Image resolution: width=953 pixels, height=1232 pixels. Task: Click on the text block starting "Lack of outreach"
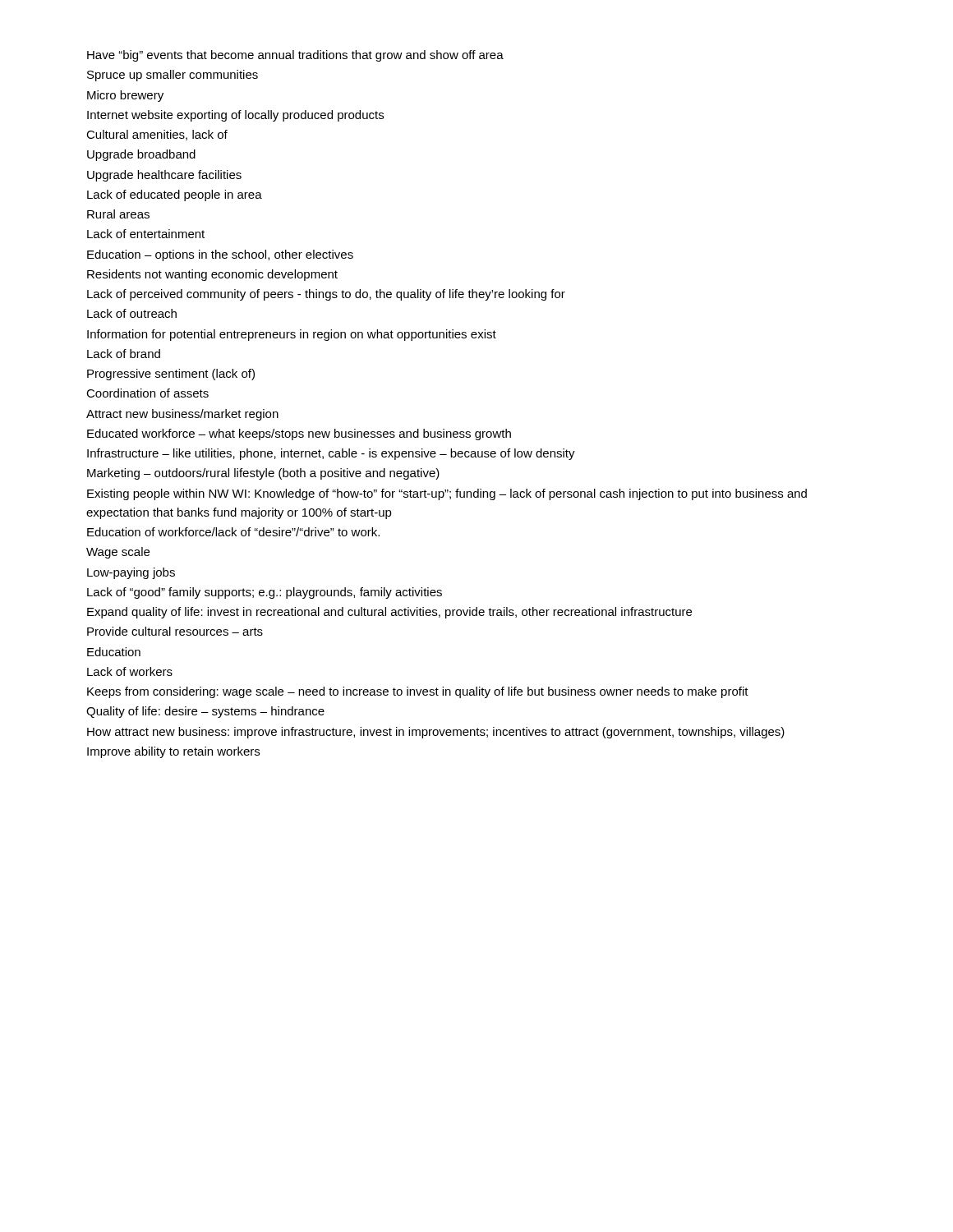click(x=132, y=314)
